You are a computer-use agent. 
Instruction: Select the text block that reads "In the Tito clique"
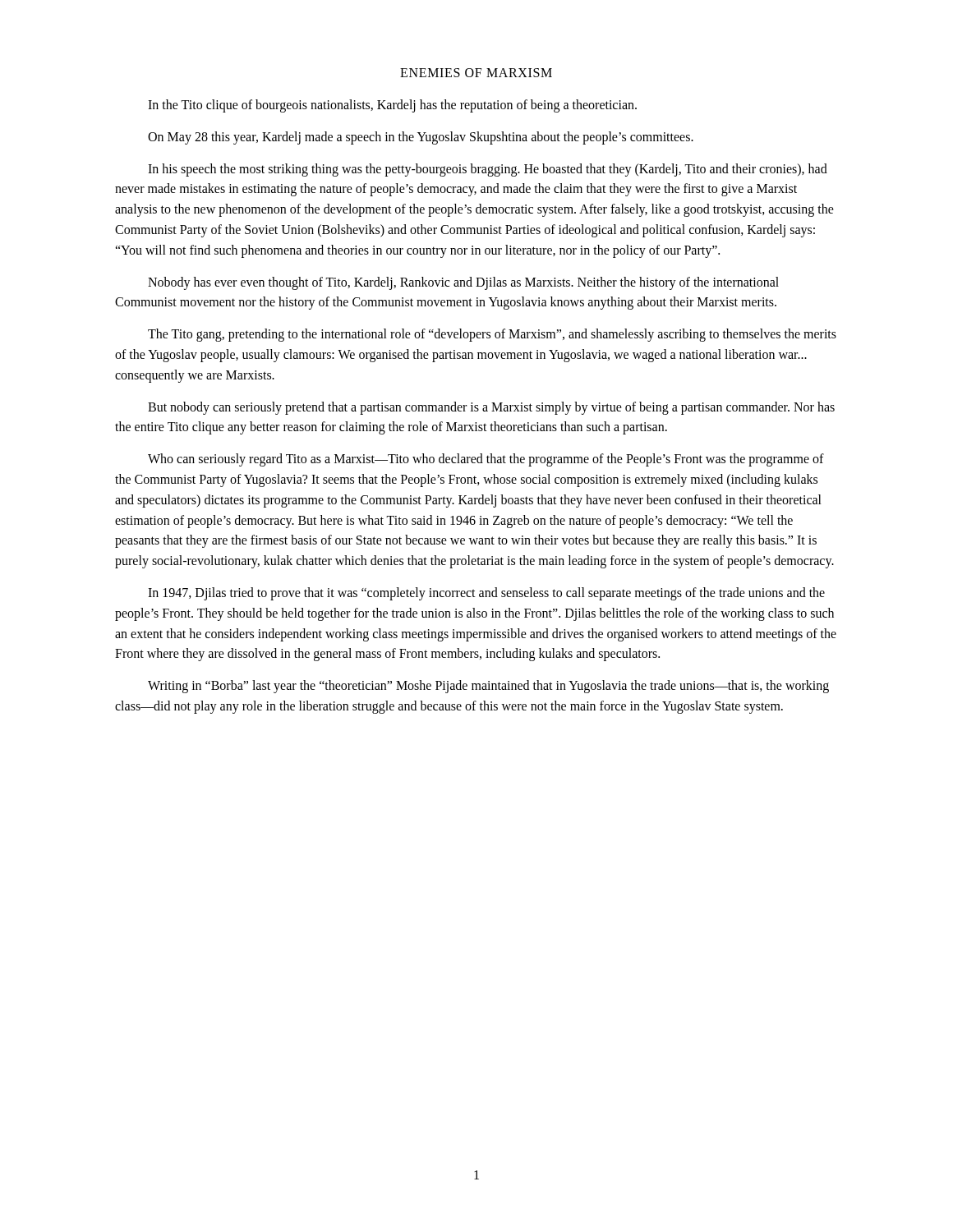(x=393, y=105)
